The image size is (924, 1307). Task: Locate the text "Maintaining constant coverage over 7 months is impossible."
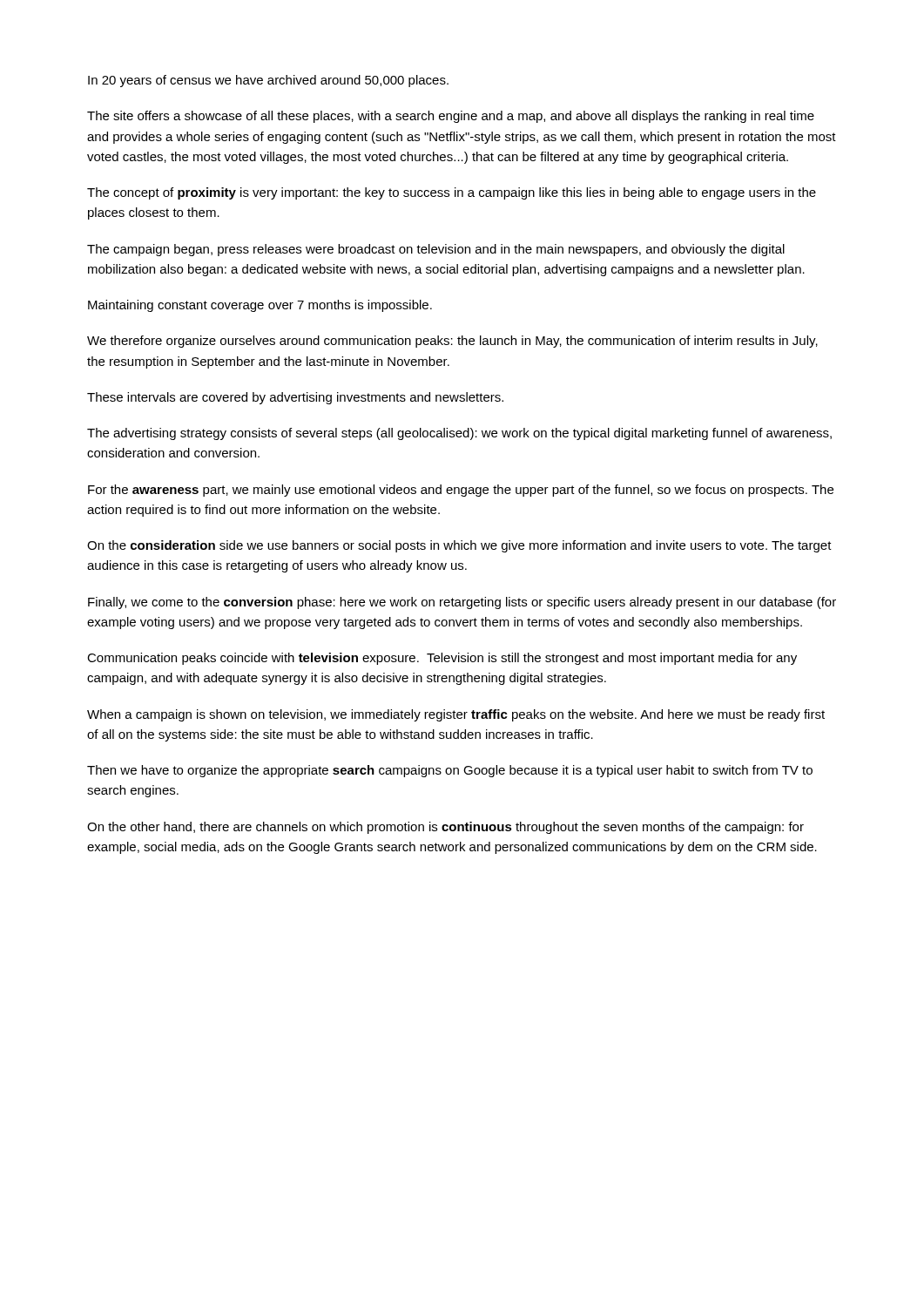(260, 305)
